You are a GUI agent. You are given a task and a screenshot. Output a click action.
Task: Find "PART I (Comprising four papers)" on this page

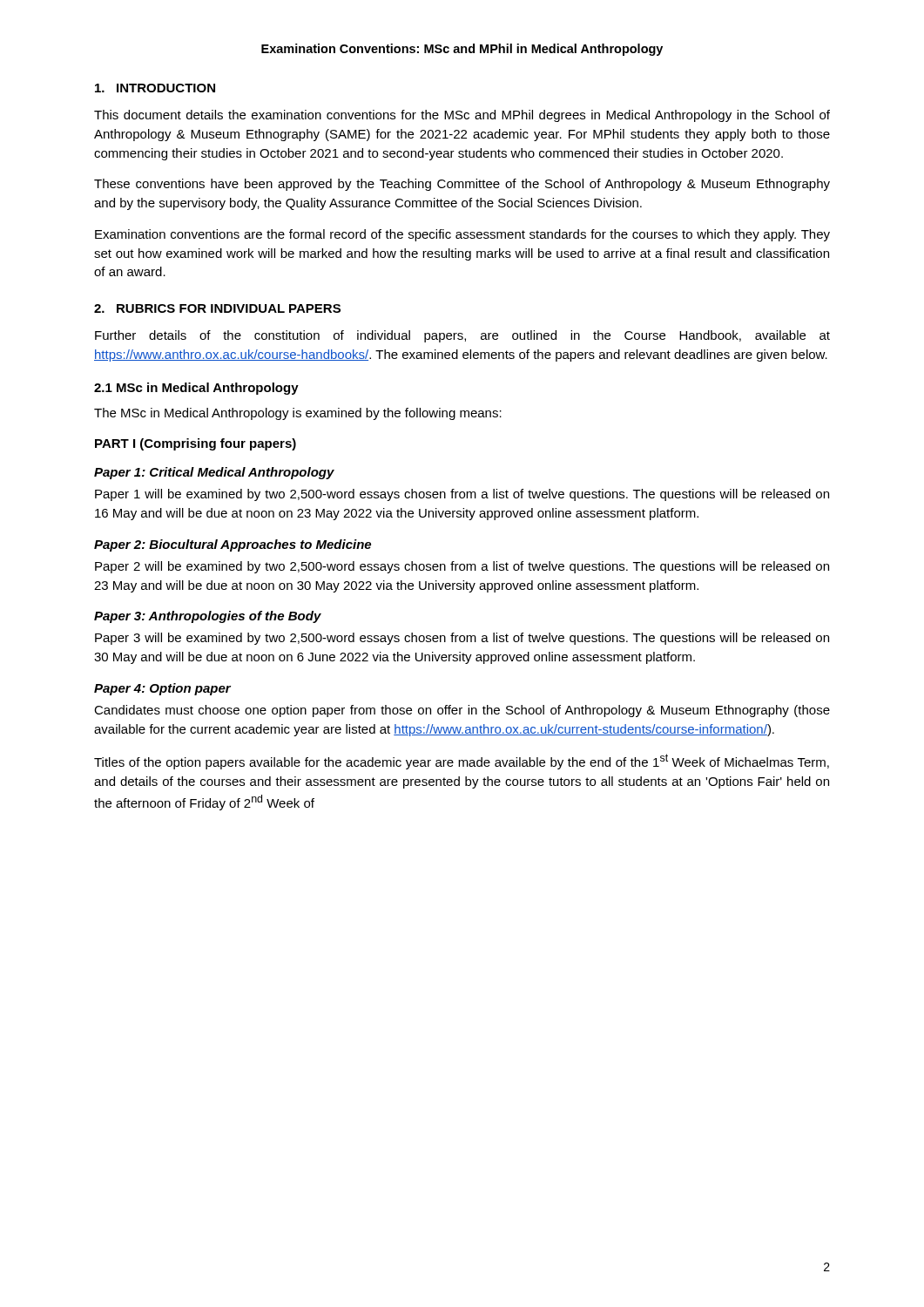[x=195, y=443]
